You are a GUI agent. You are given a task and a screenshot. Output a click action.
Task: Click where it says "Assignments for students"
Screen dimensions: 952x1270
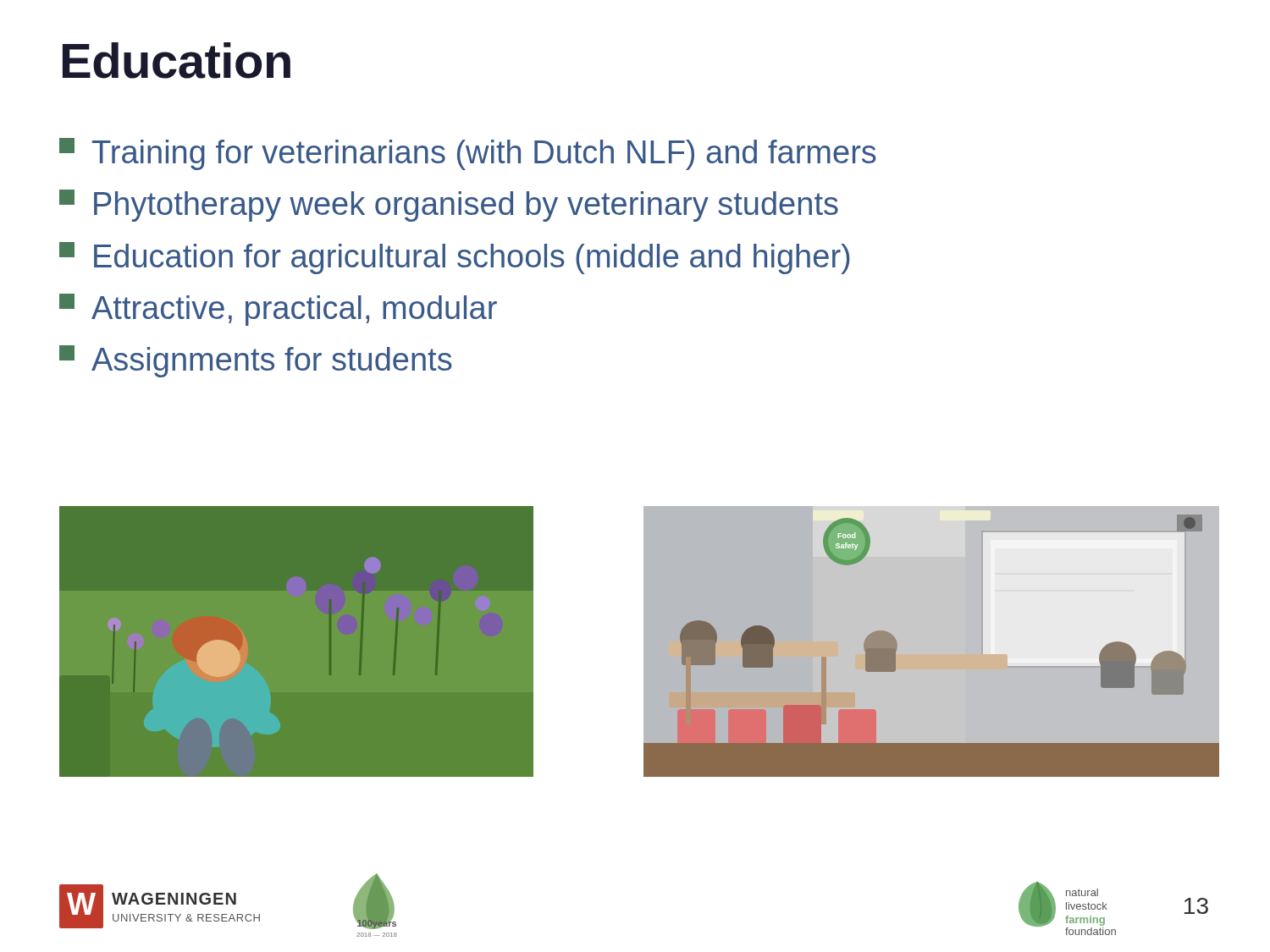tap(256, 360)
